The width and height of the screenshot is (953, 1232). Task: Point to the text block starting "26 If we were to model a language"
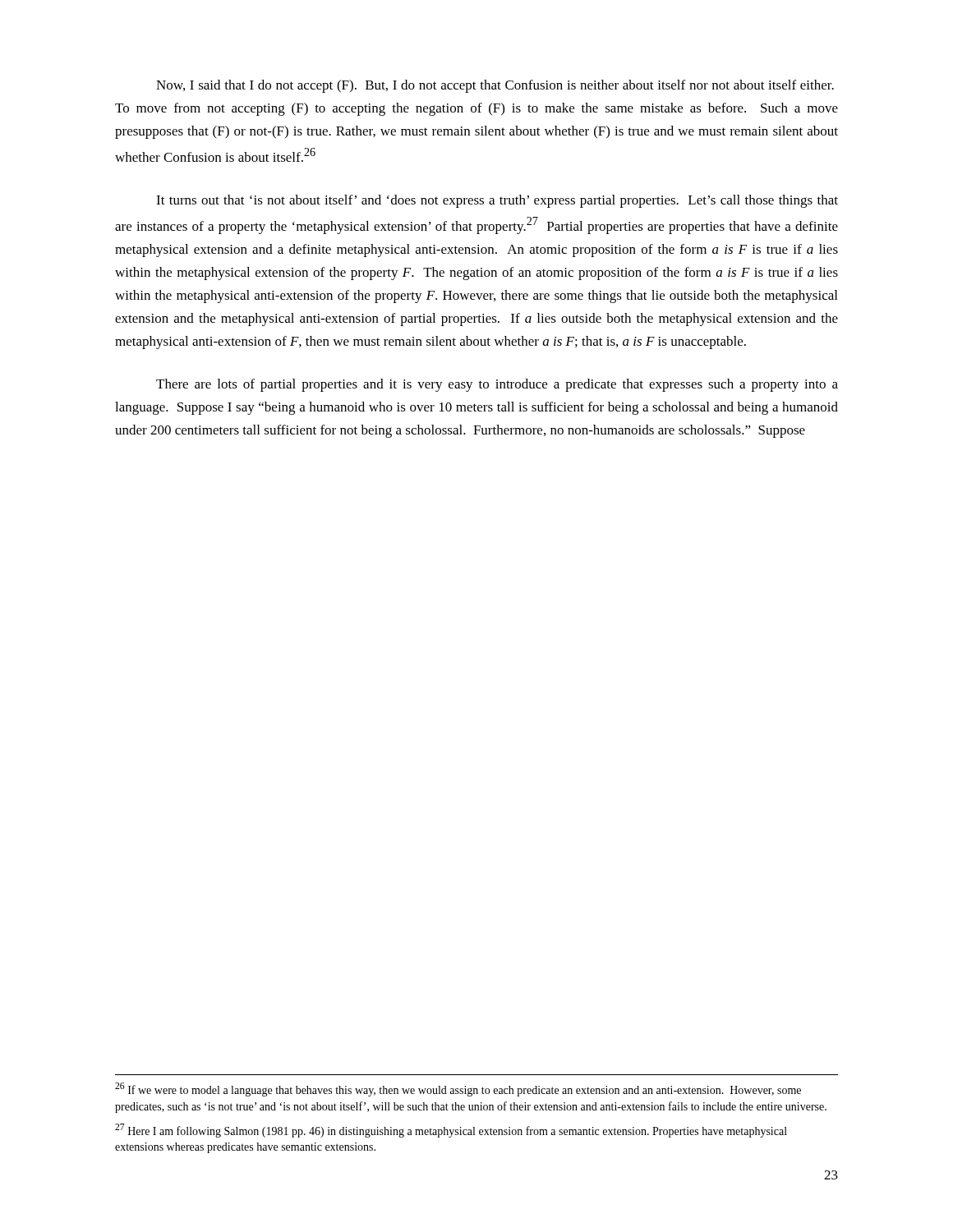click(x=471, y=1097)
